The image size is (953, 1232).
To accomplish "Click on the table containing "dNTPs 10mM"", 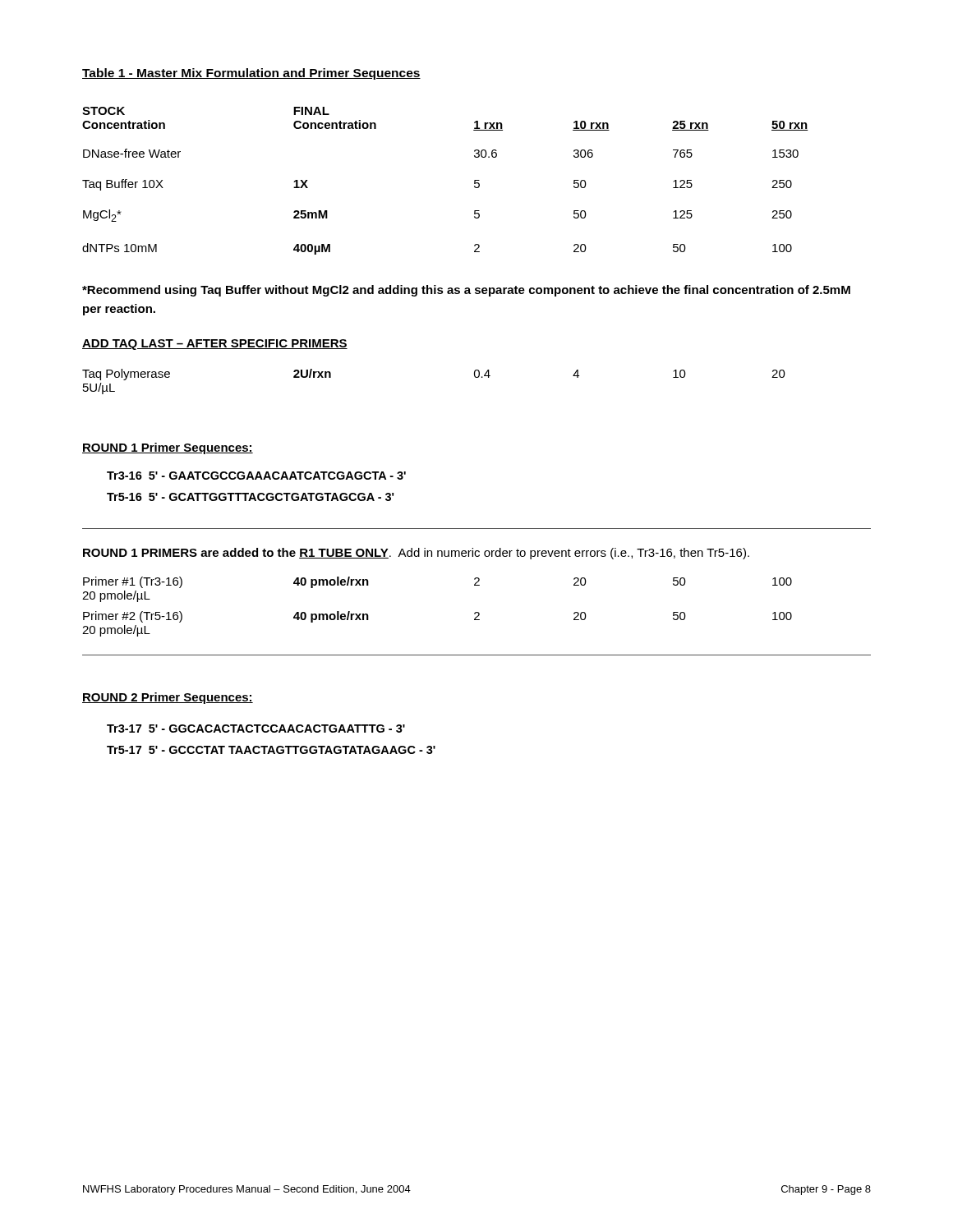I will 476,181.
